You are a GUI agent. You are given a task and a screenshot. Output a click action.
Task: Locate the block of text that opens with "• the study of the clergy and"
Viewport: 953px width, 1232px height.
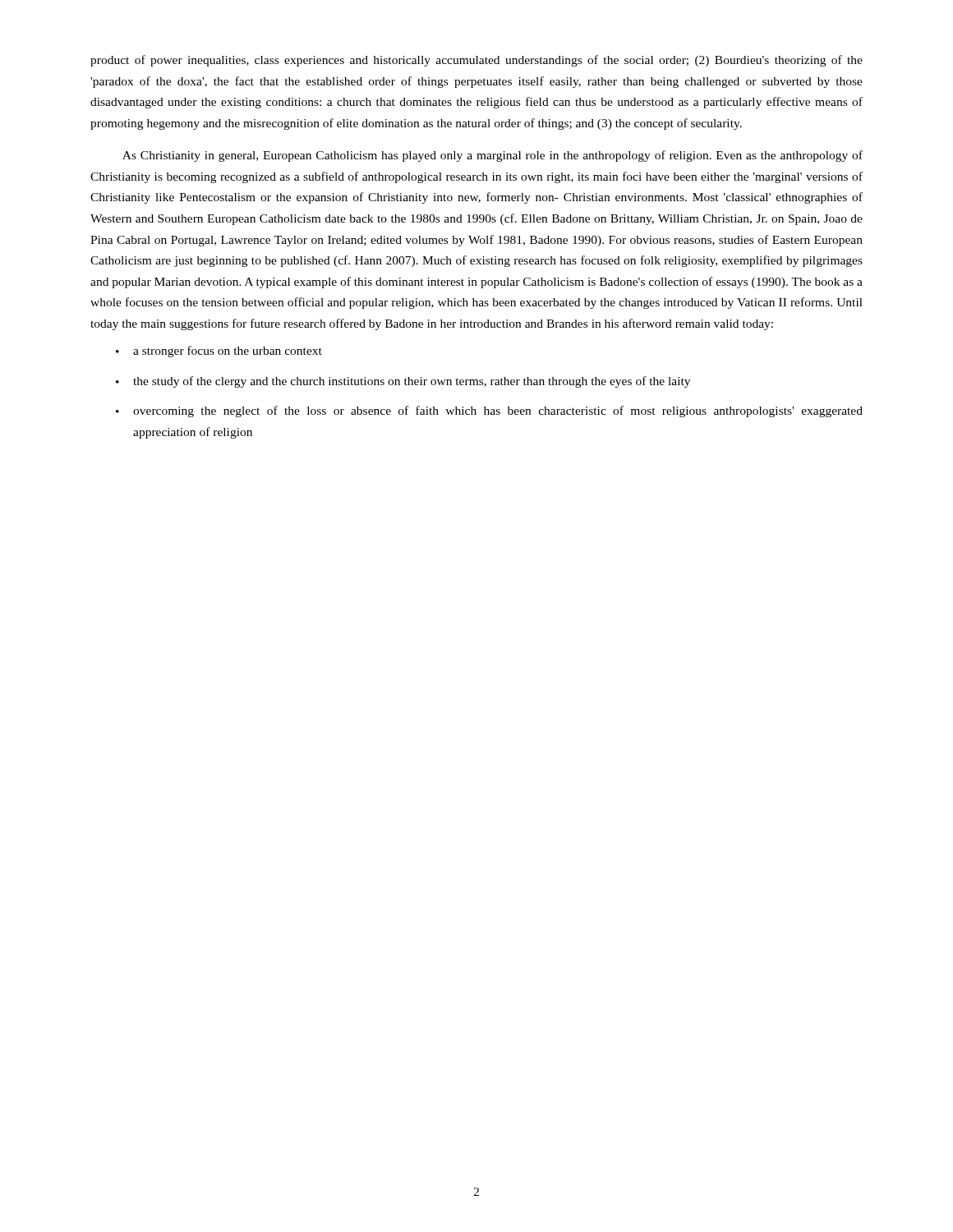(x=489, y=381)
